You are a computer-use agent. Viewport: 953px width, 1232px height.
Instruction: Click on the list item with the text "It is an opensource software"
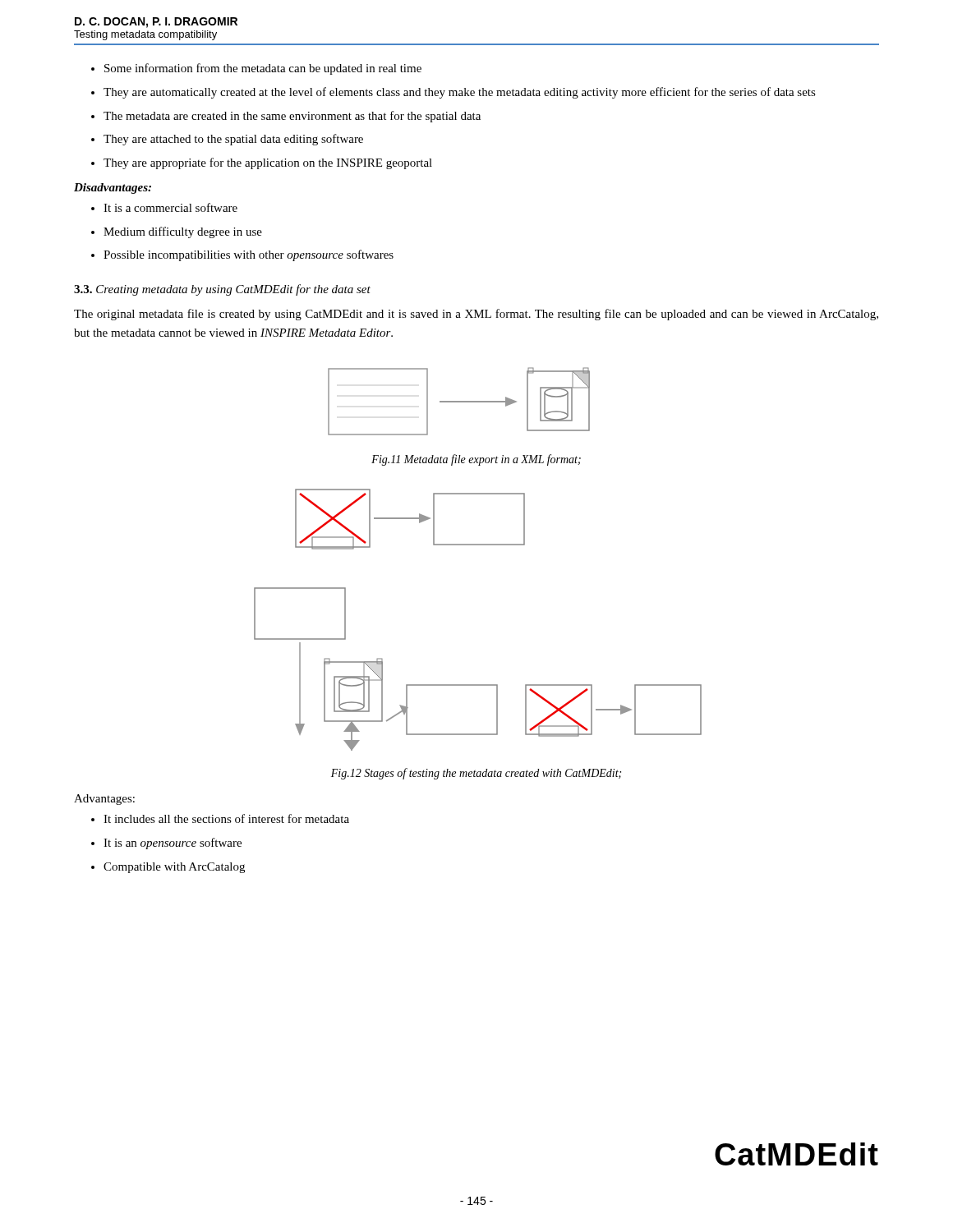click(x=173, y=844)
